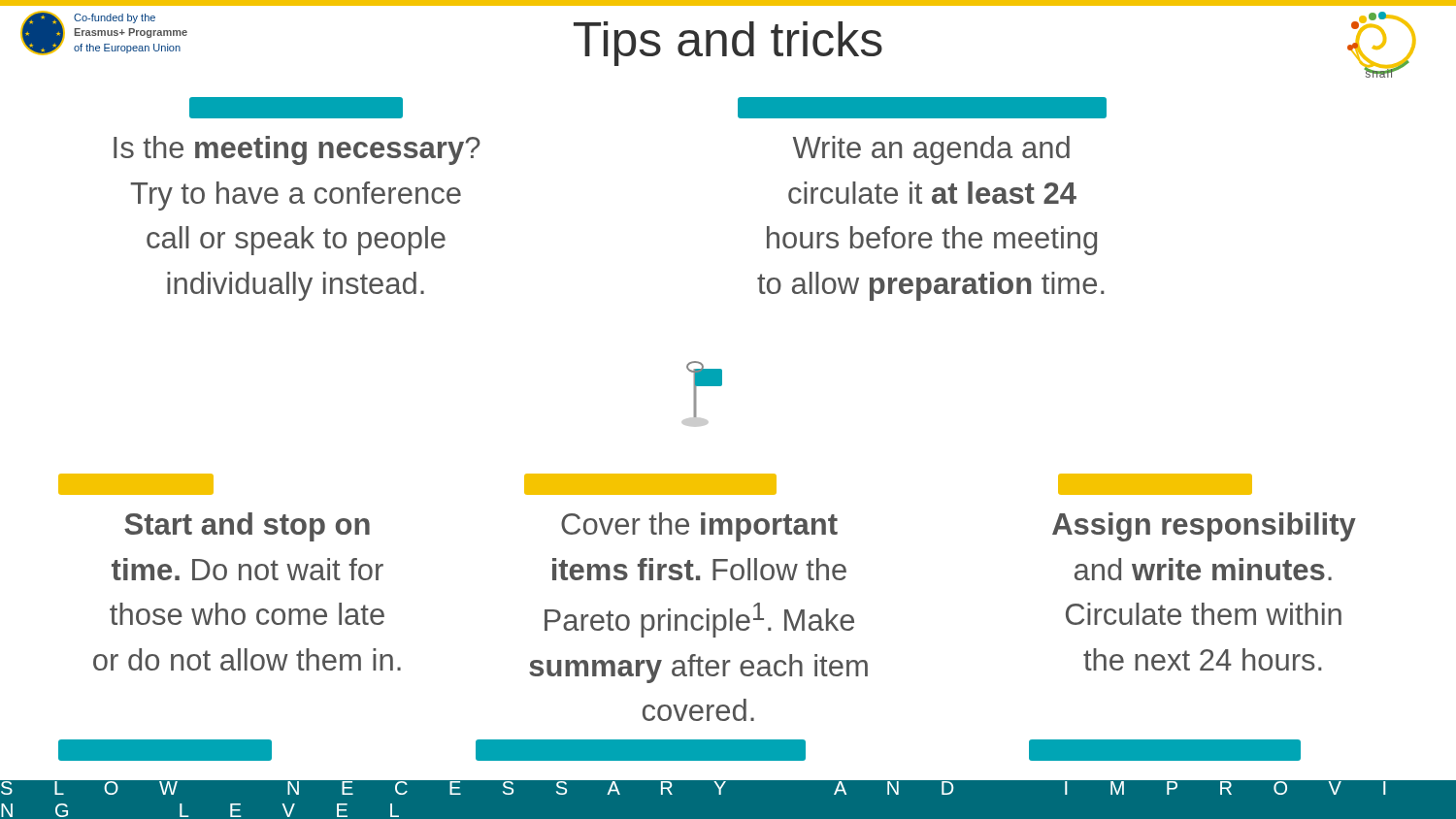Screen dimensions: 819x1456
Task: Select the text block that says "Start and stop on time. Do"
Action: tap(248, 592)
